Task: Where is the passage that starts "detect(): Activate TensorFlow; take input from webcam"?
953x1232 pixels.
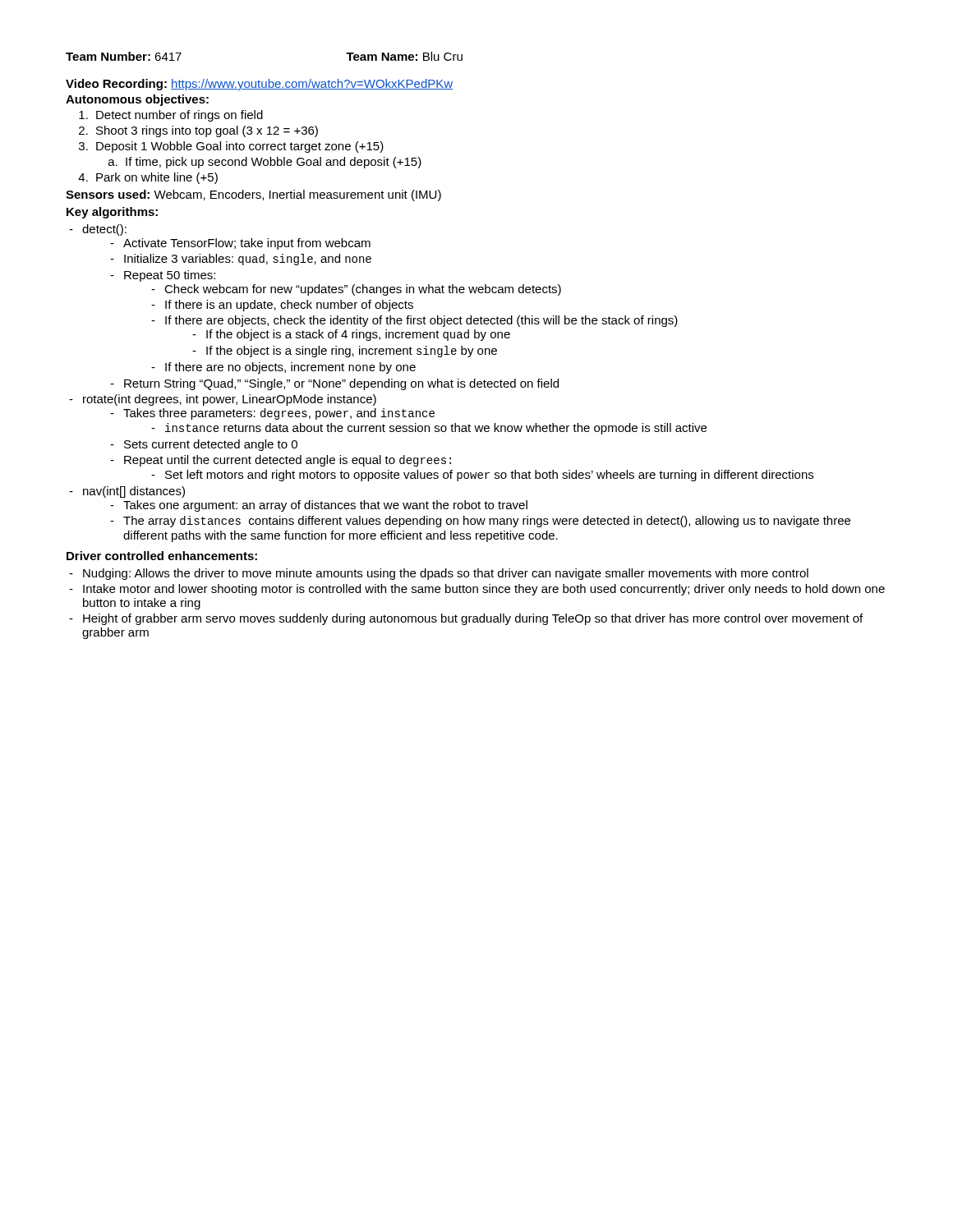Action: pyautogui.click(x=476, y=306)
